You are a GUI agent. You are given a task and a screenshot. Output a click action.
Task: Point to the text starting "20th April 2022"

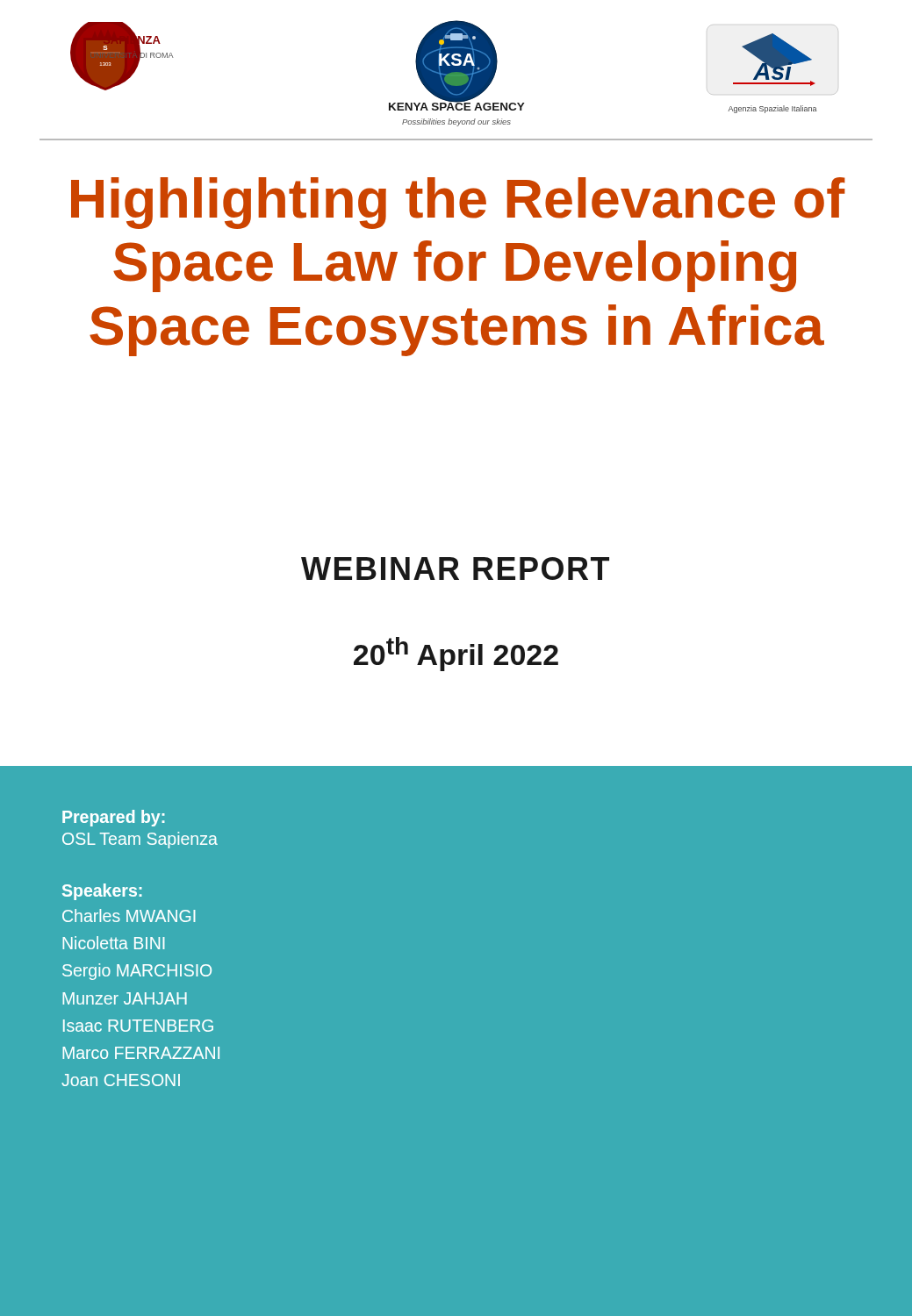[456, 652]
